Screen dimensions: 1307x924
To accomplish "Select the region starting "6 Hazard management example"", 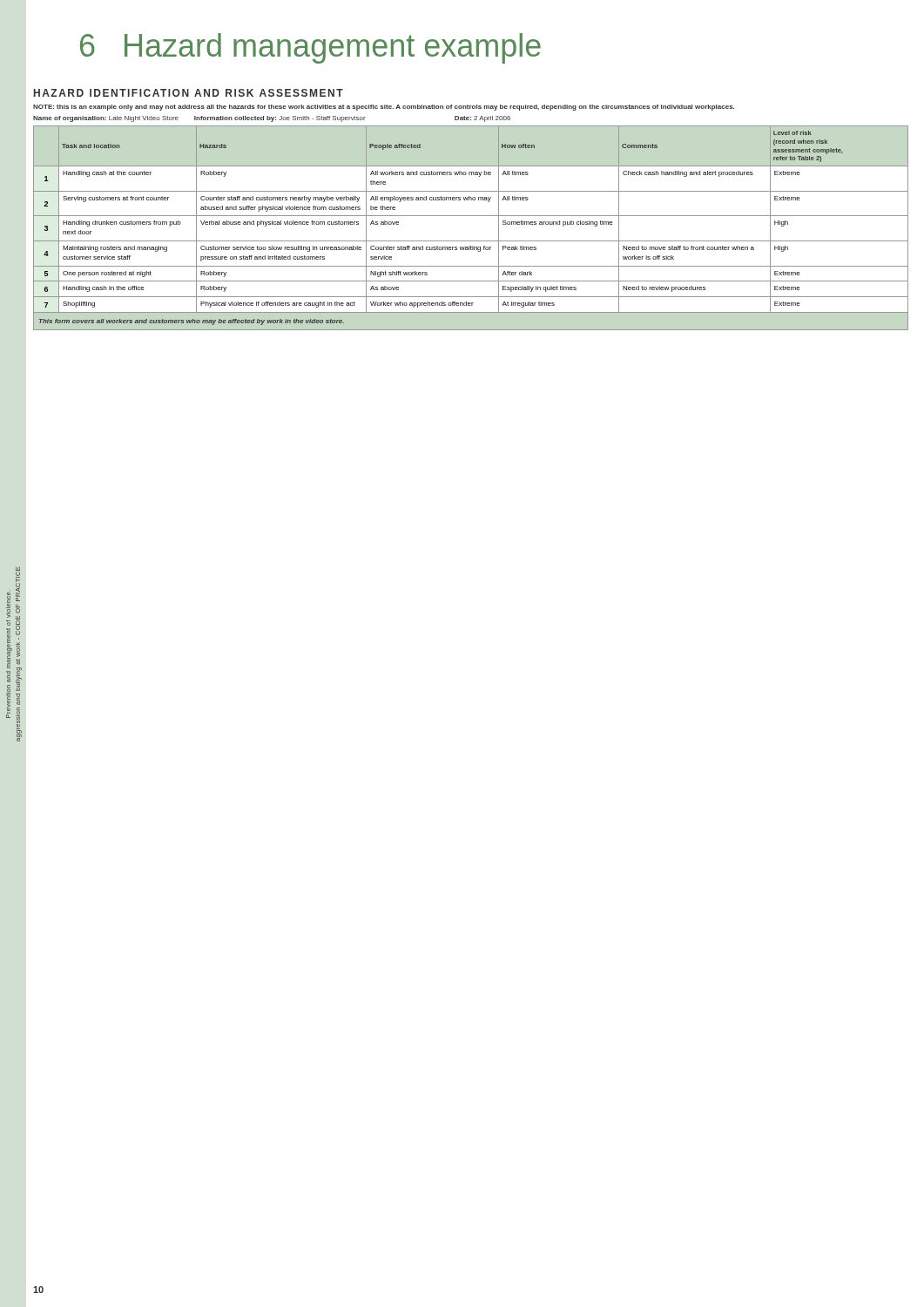I will 310,46.
